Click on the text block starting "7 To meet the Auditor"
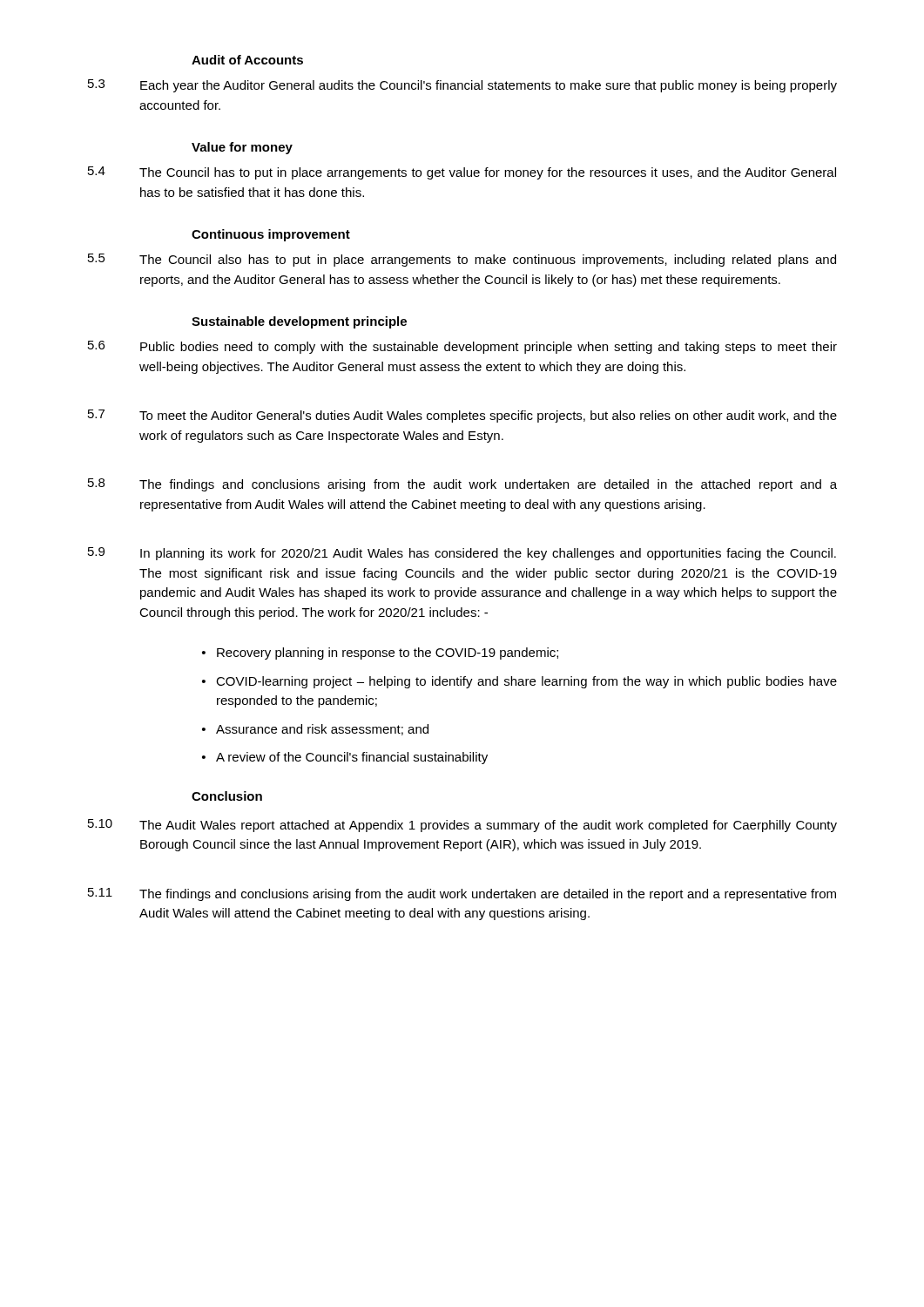This screenshot has width=924, height=1307. click(462, 426)
